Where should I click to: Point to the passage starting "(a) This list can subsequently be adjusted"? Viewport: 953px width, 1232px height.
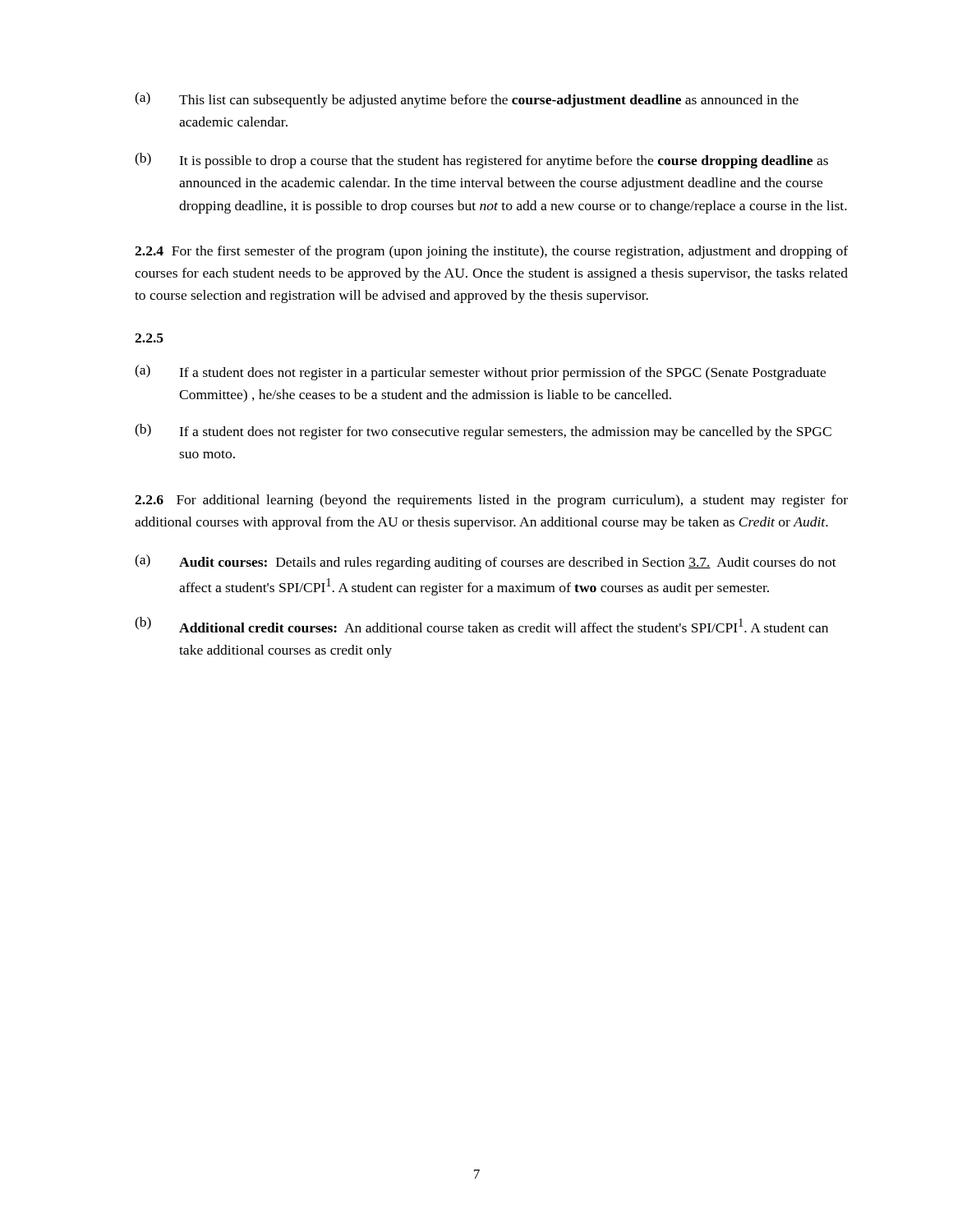(491, 111)
